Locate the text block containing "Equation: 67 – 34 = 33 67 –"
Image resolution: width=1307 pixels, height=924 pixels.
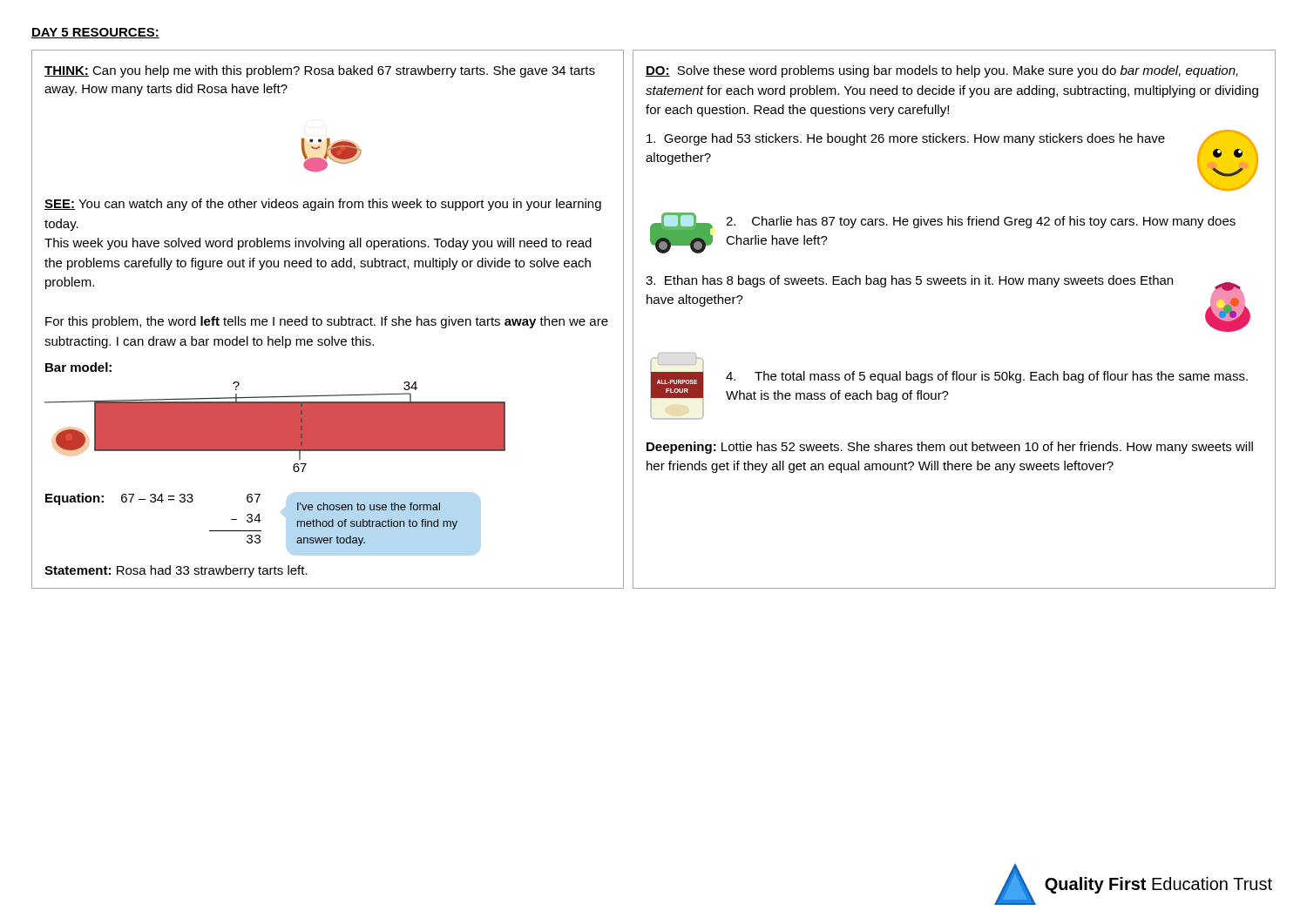(x=263, y=523)
